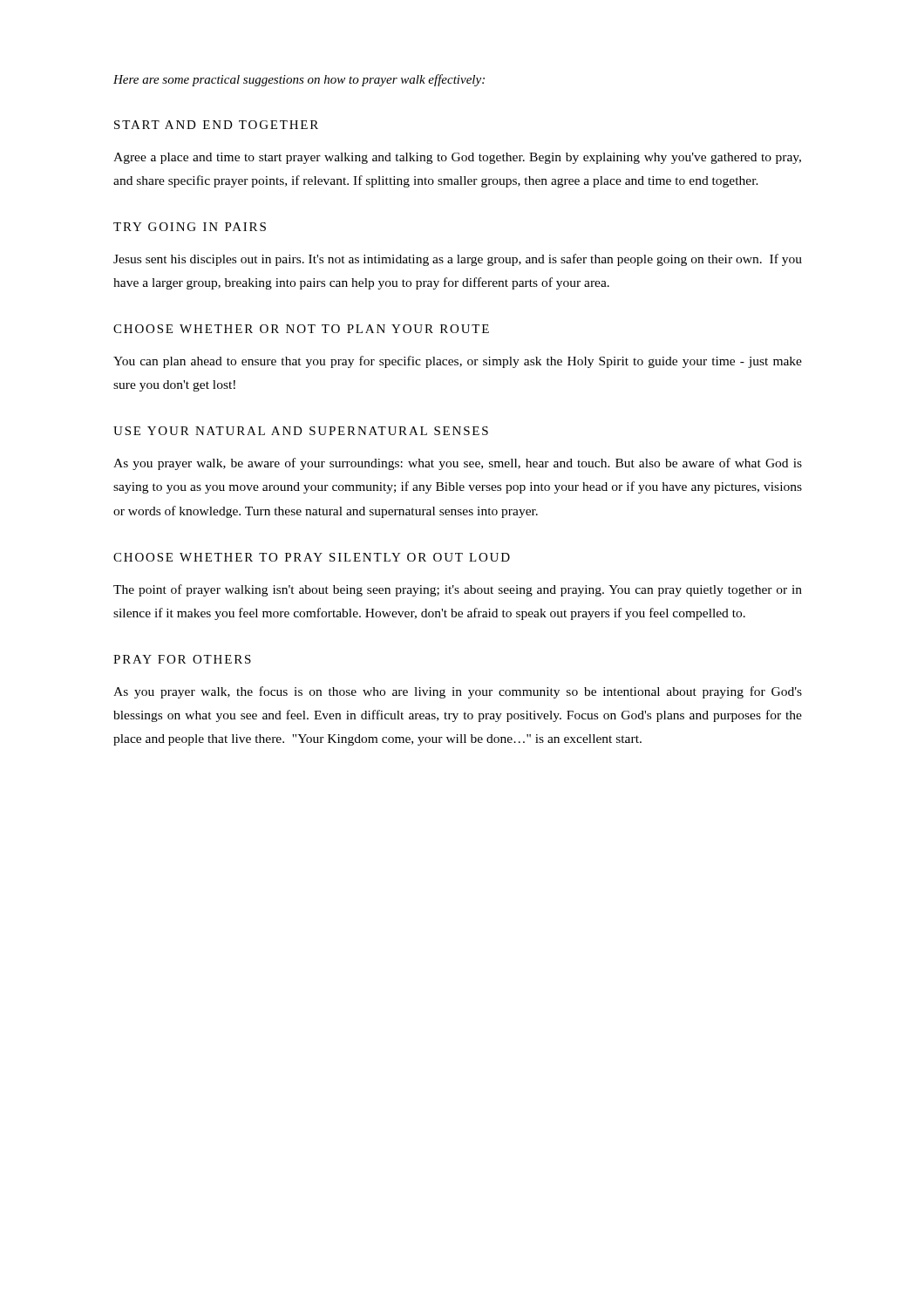
Task: Select the text block with the text "Jesus sent his disciples"
Action: pos(458,270)
